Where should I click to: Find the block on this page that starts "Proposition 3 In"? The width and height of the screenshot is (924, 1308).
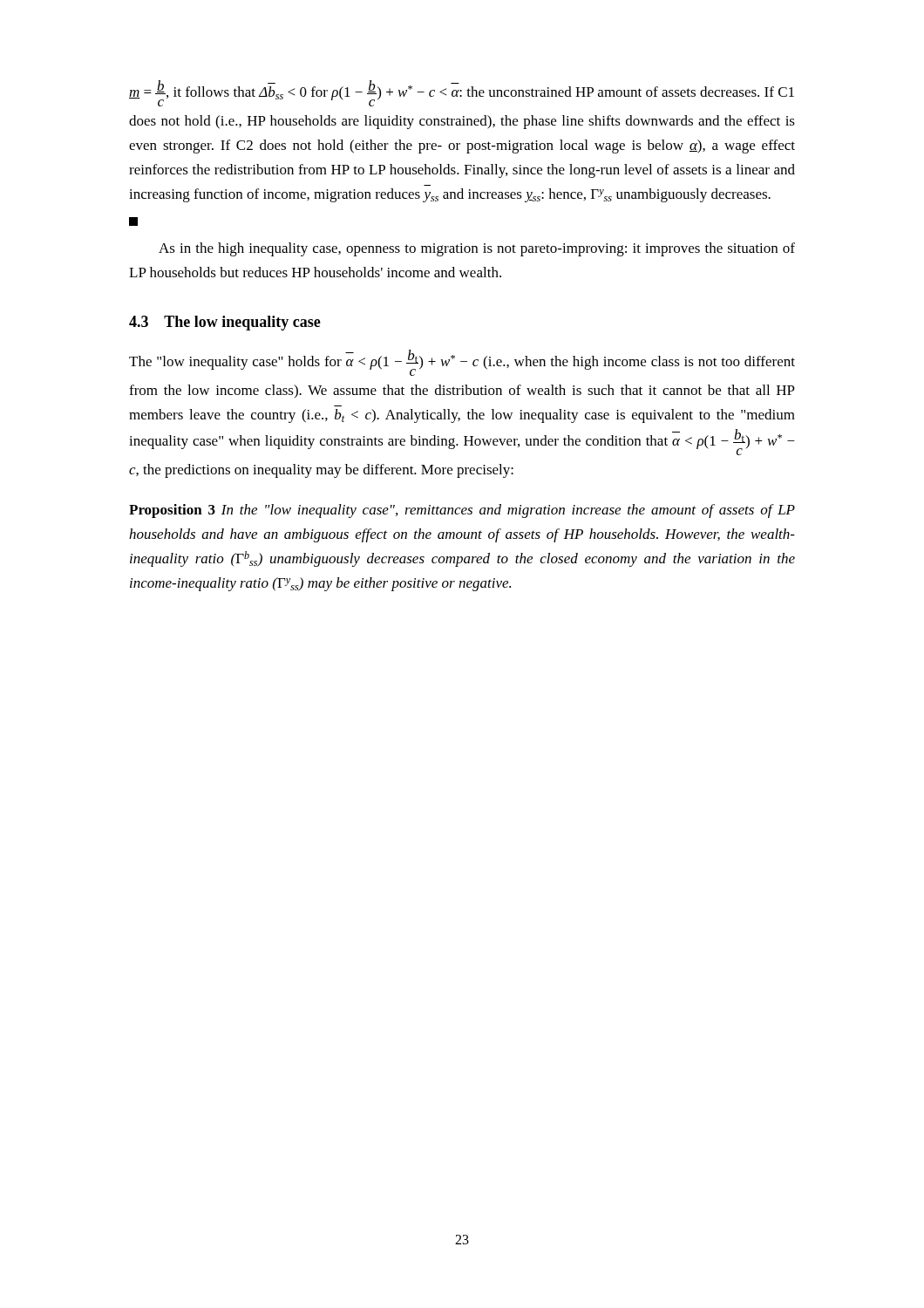(x=462, y=547)
